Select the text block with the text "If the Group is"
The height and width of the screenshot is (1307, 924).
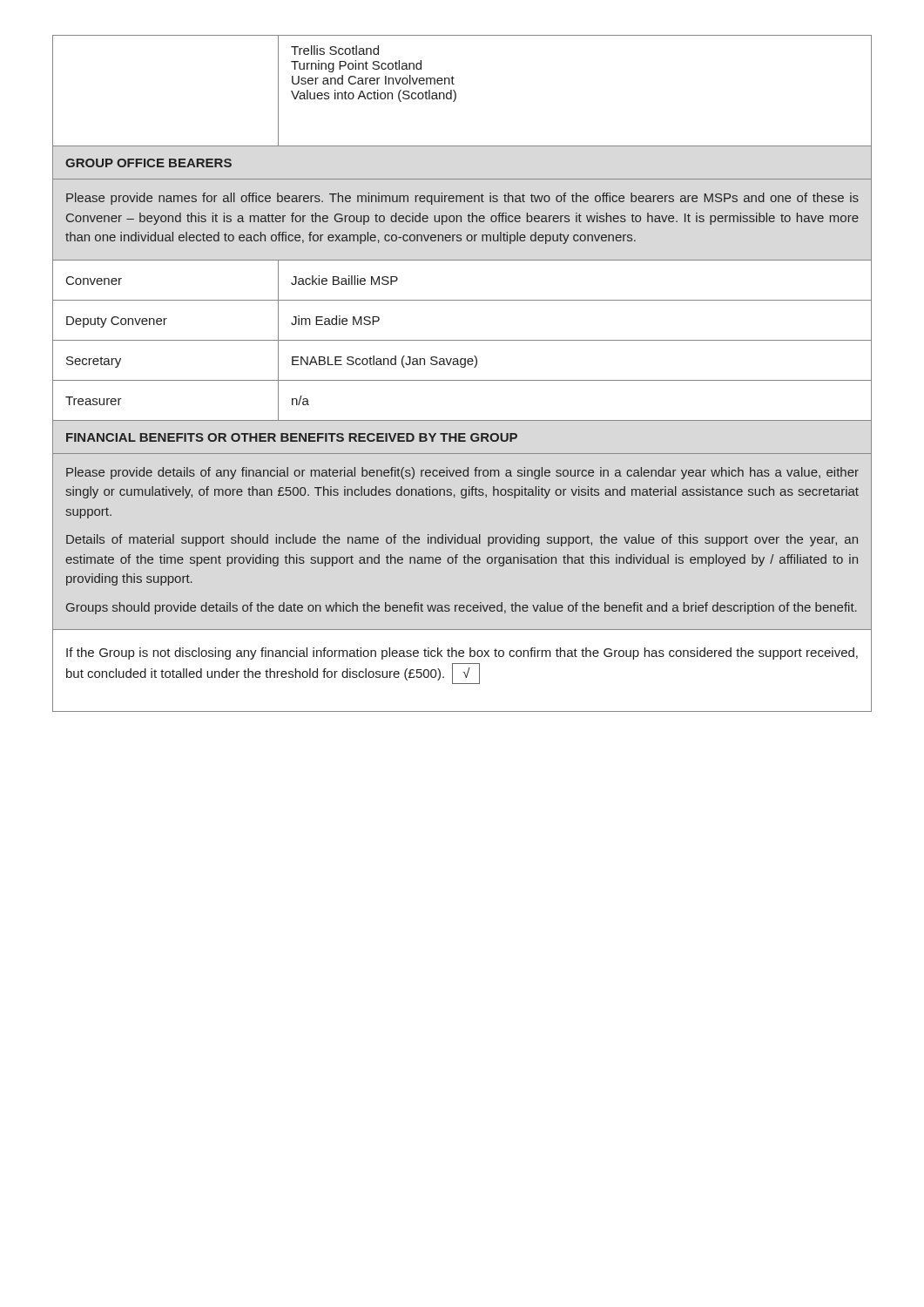point(462,663)
